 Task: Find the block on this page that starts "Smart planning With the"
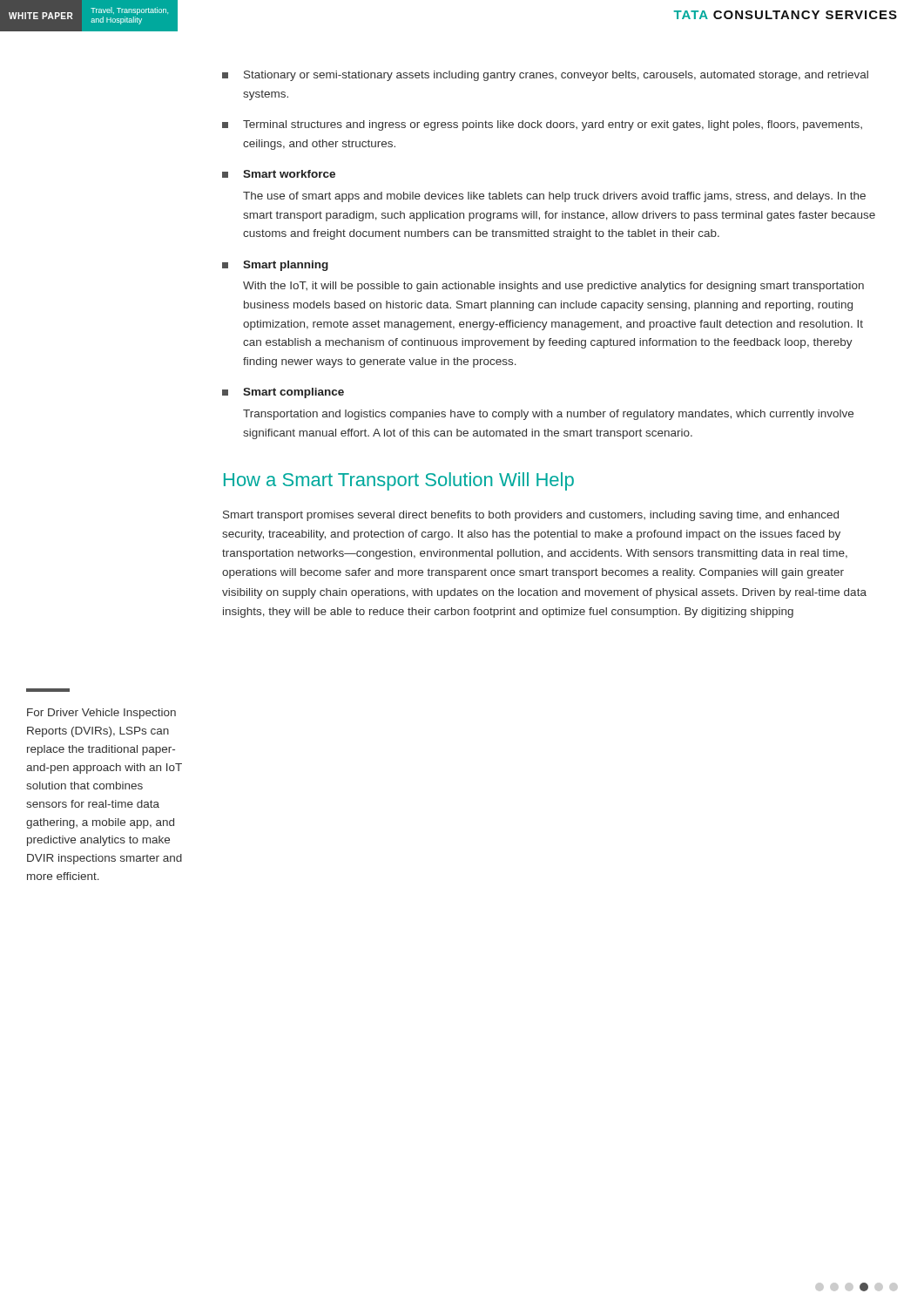pyautogui.click(x=553, y=313)
